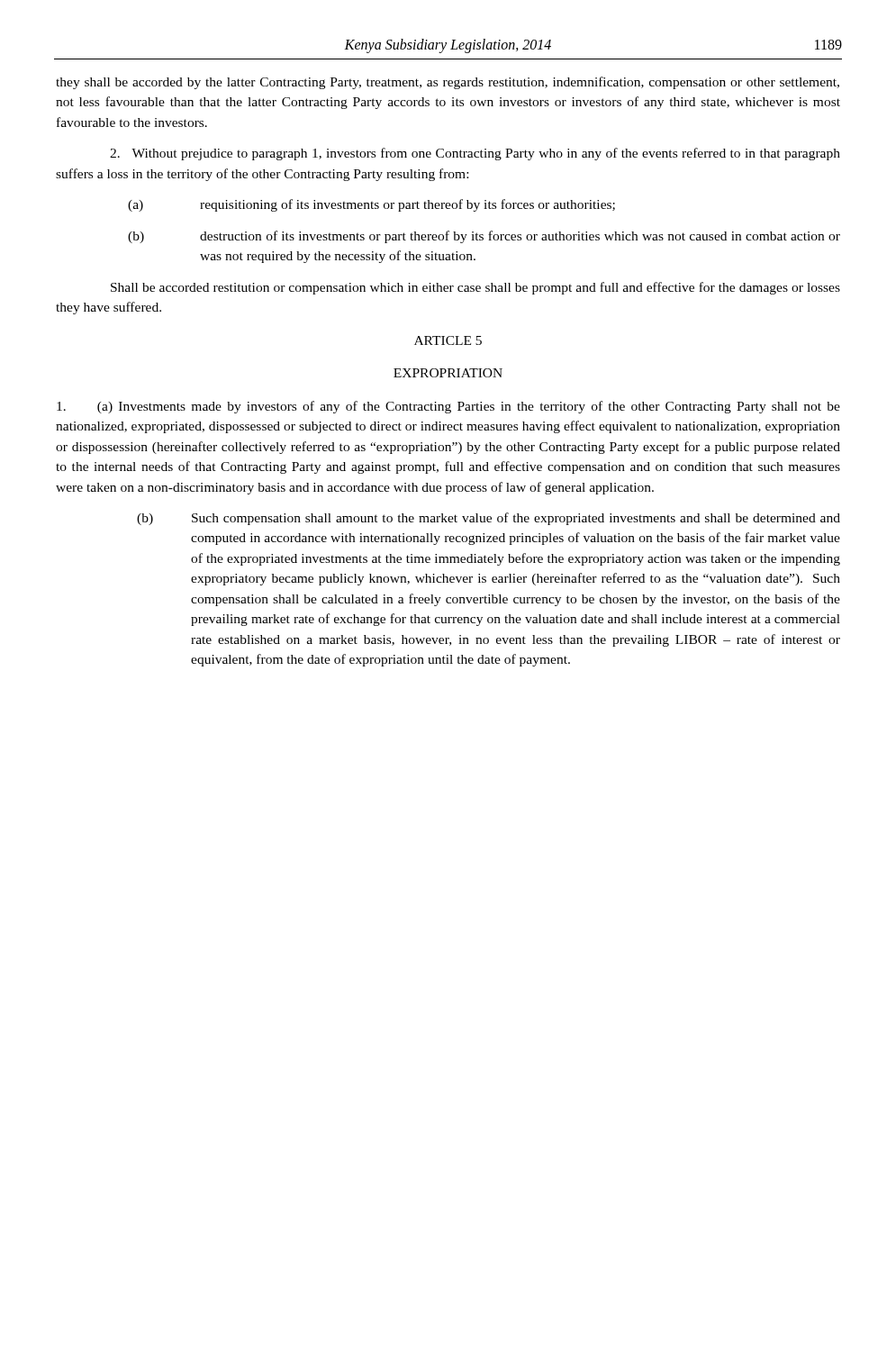The width and height of the screenshot is (896, 1351).
Task: Find the list item that says "(b) destruction of its"
Action: click(x=448, y=246)
